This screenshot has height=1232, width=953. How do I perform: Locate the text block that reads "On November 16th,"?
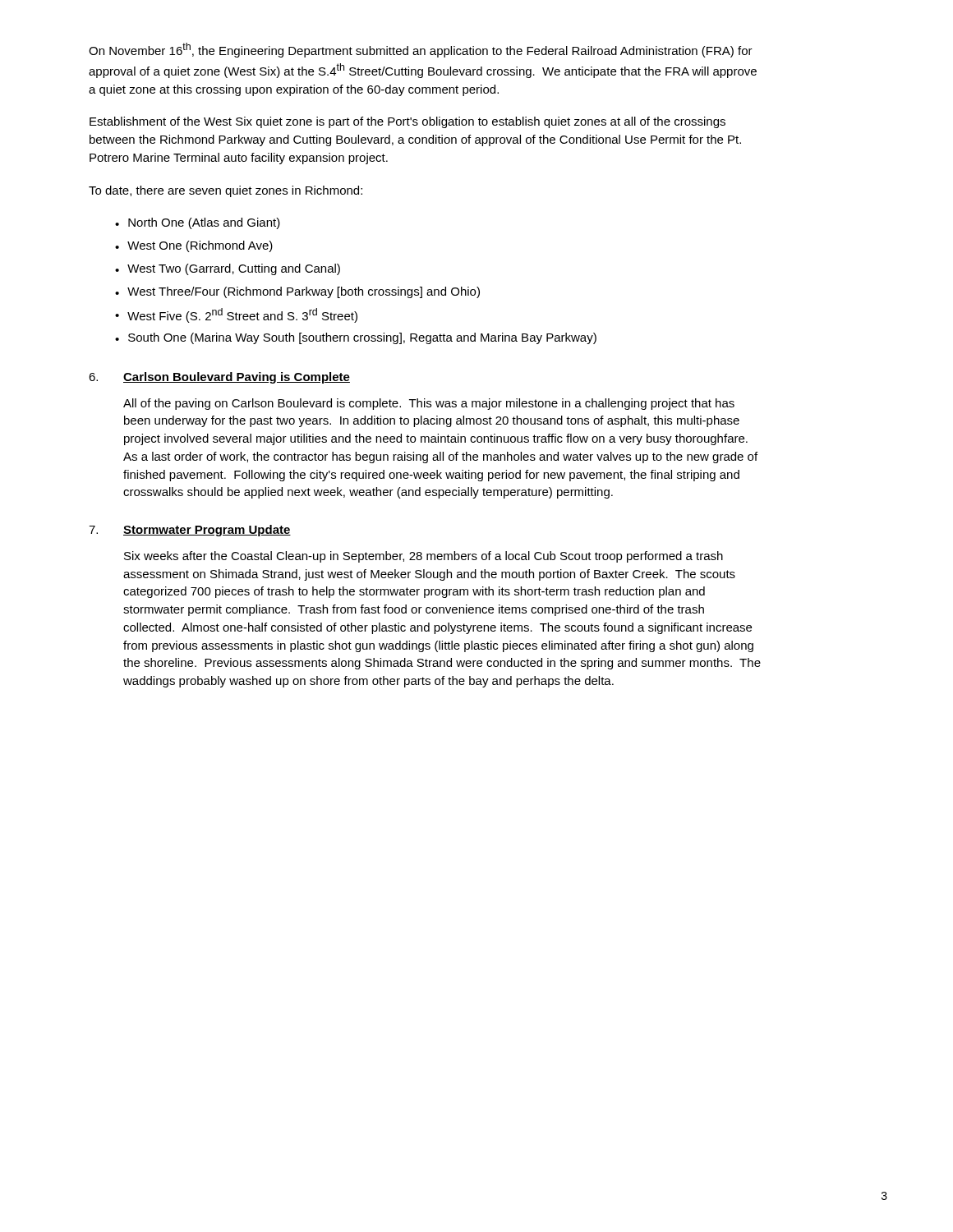point(423,68)
